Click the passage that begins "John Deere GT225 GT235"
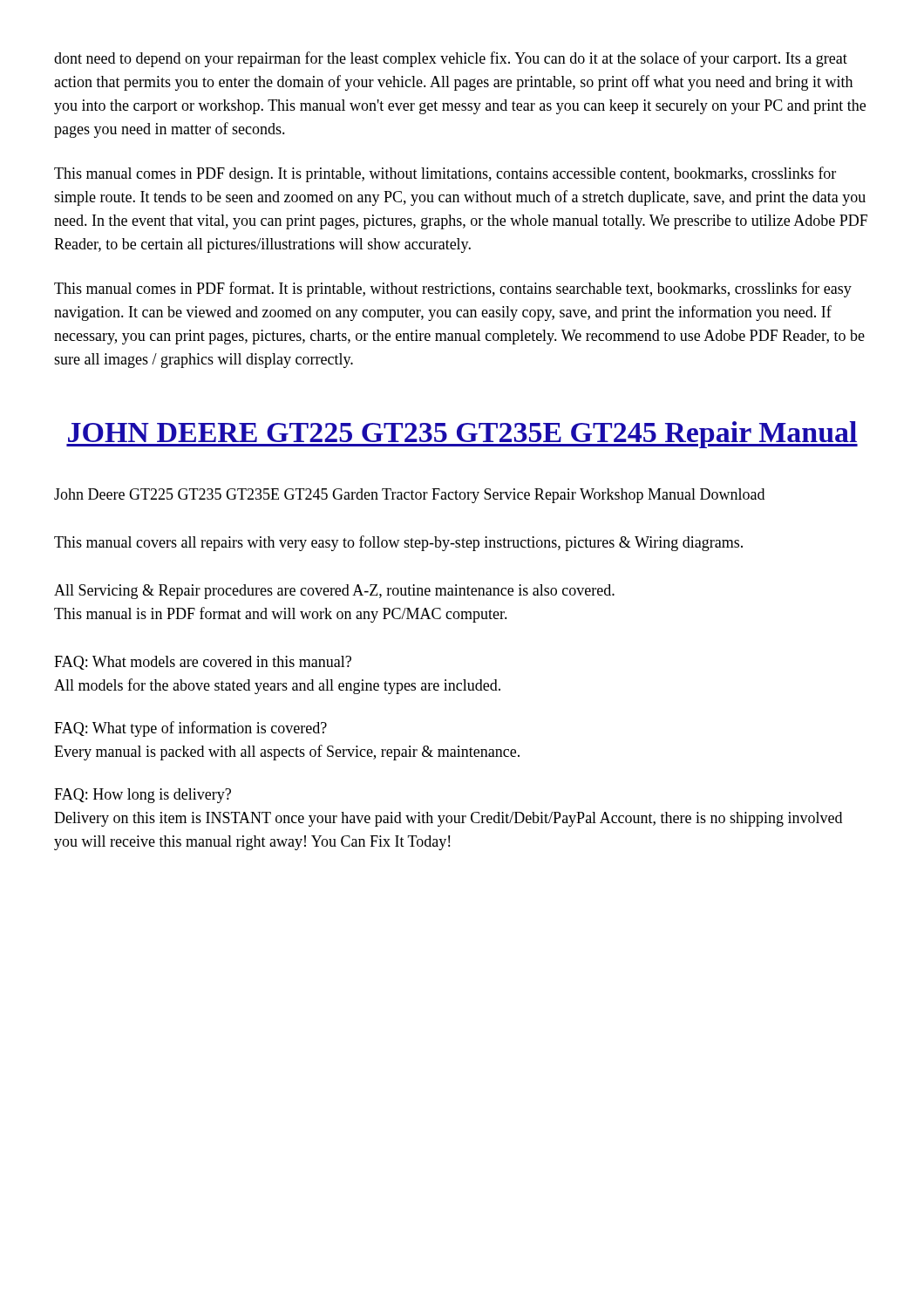 tap(410, 495)
